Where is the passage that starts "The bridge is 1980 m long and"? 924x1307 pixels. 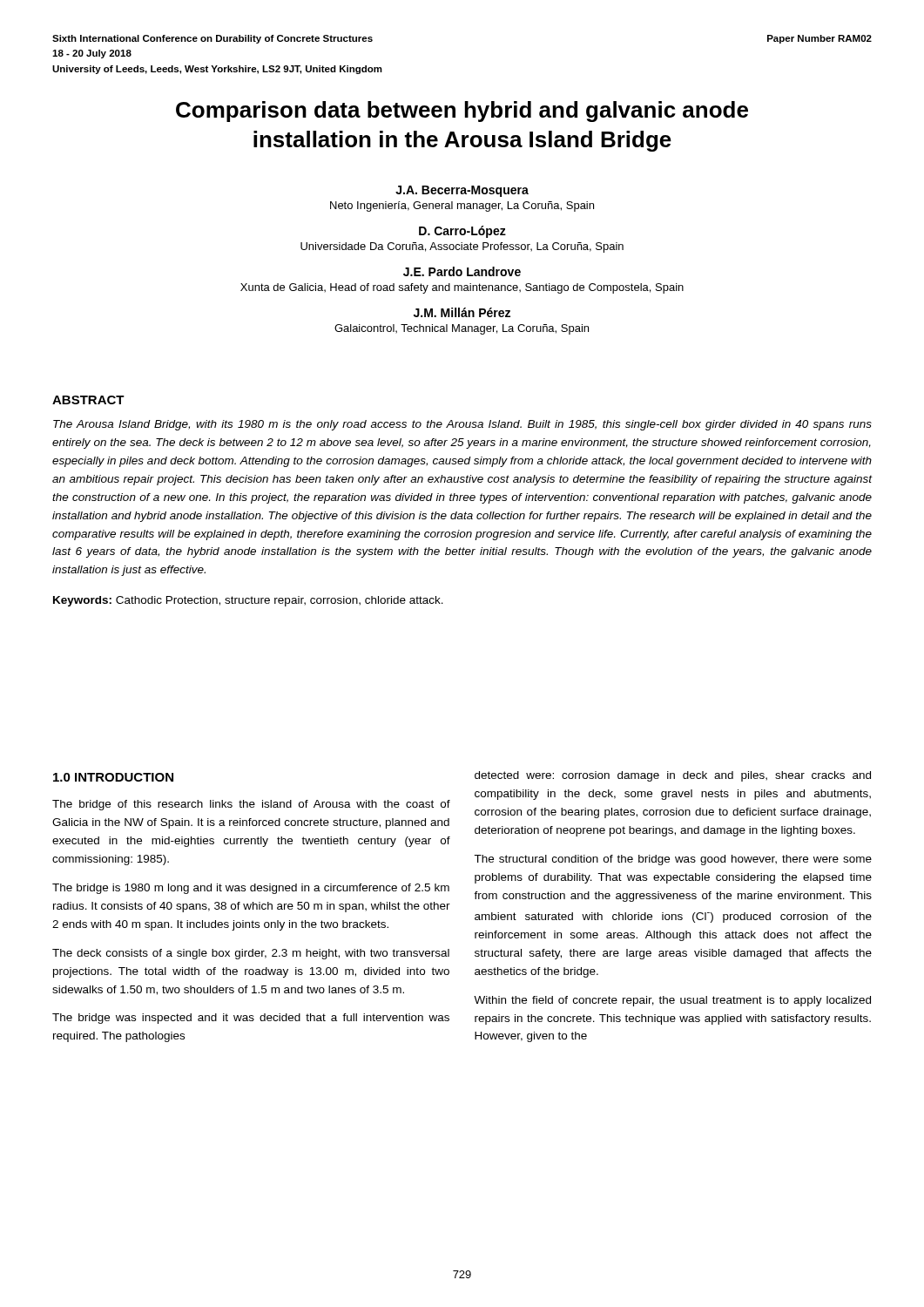coord(251,906)
